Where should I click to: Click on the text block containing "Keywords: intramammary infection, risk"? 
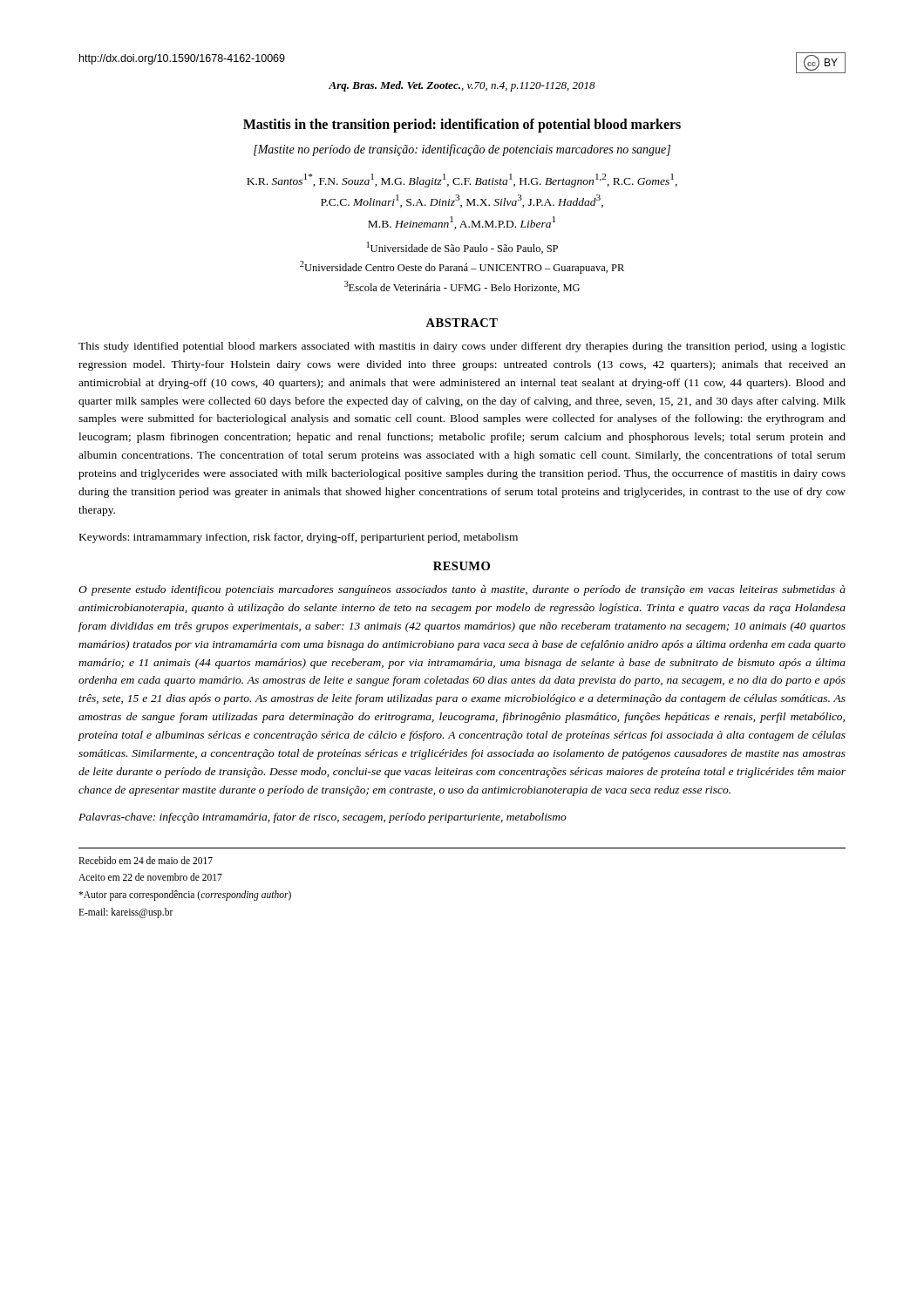(298, 537)
